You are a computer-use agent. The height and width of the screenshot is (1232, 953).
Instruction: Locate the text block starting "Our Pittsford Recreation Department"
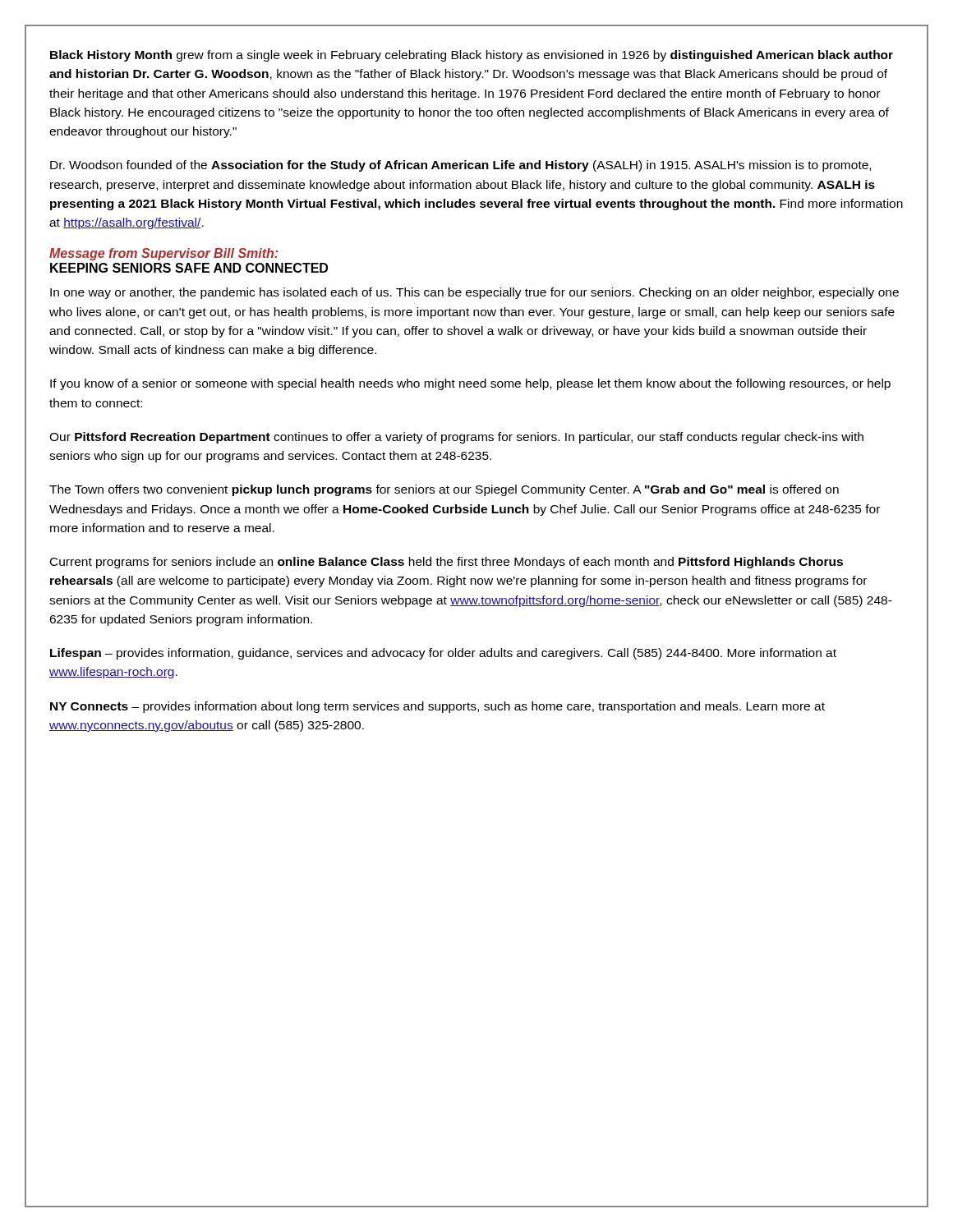coord(457,446)
